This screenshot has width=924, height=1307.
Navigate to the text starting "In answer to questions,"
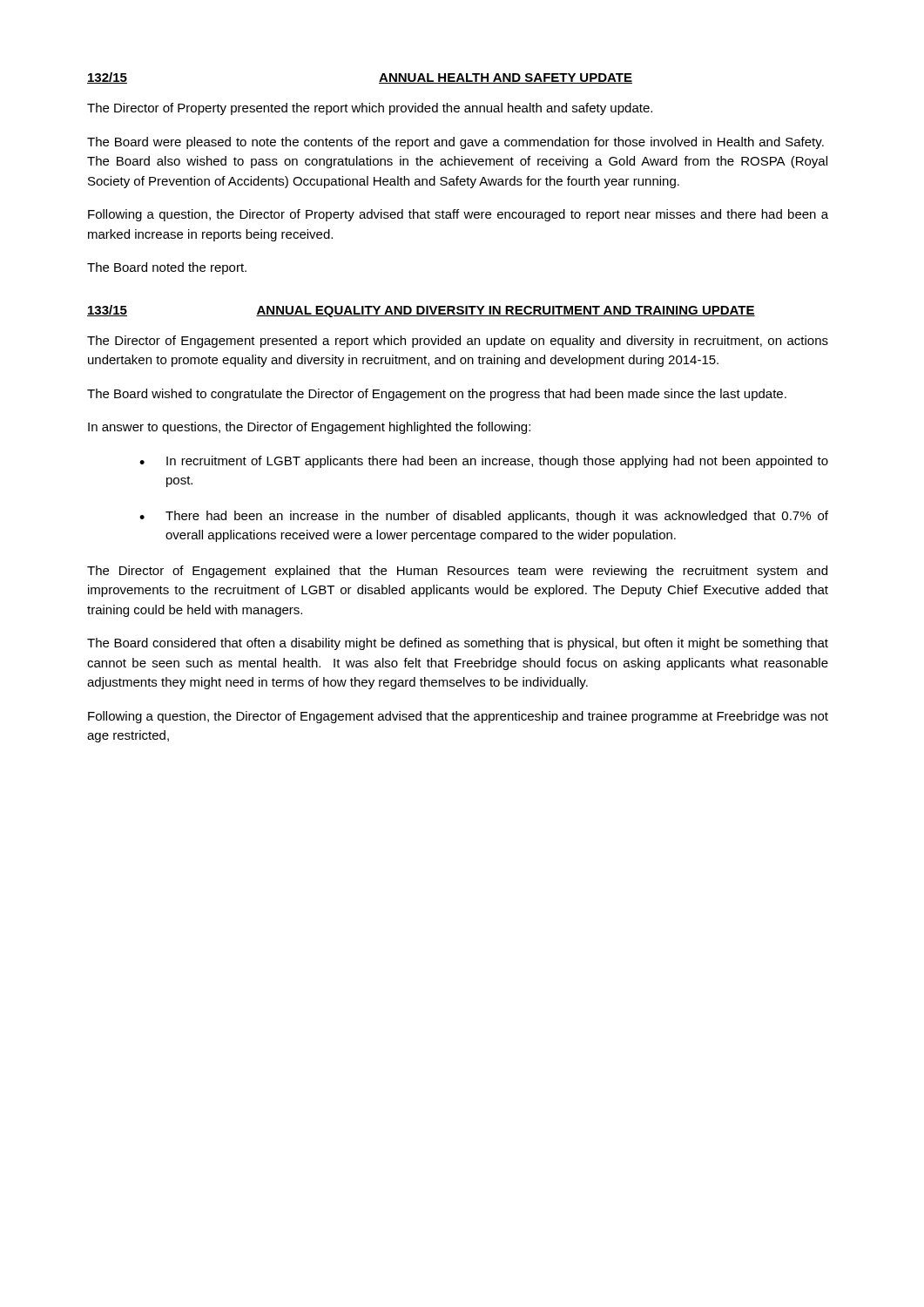(x=309, y=427)
